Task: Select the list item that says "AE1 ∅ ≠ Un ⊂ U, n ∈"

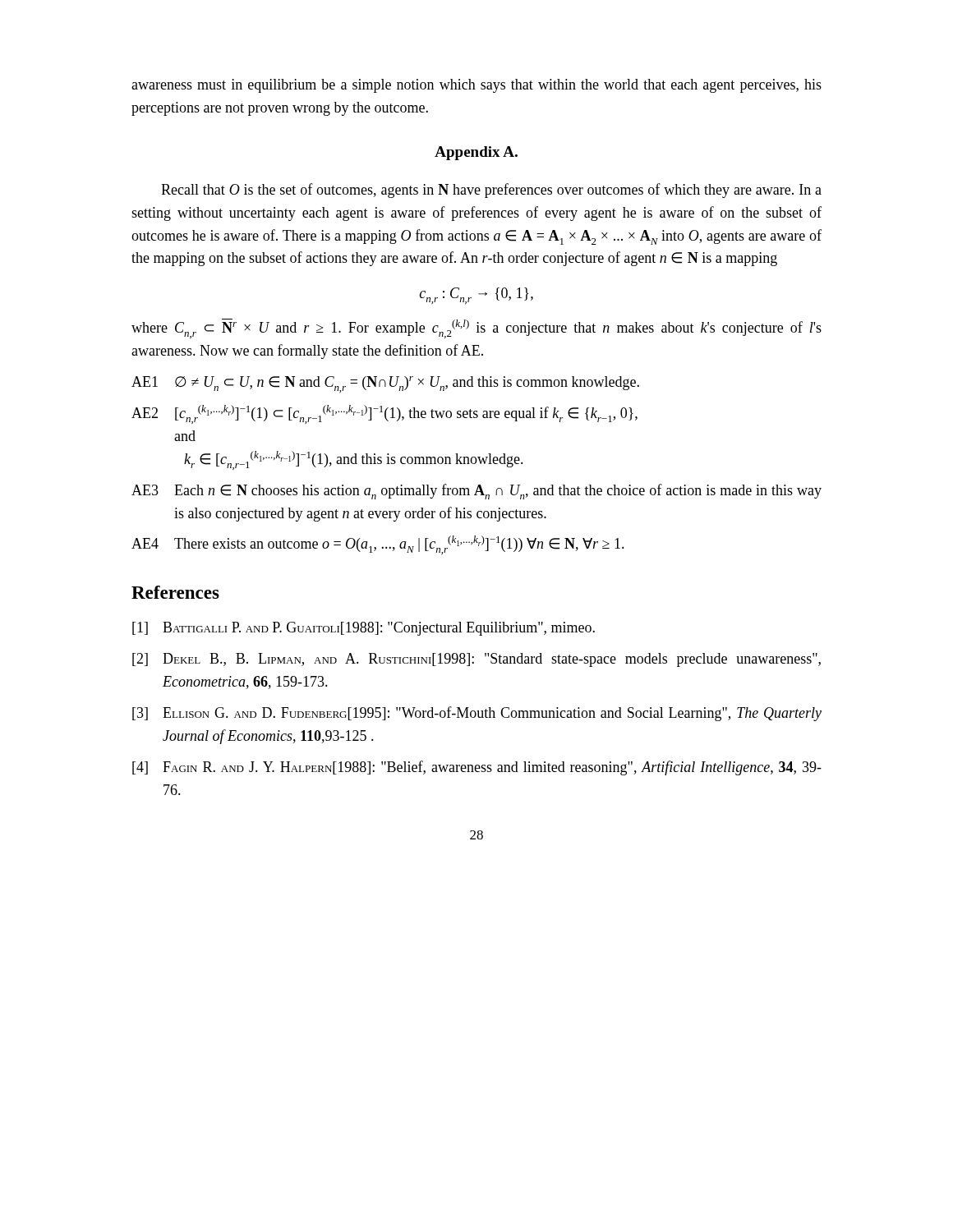Action: tap(476, 383)
